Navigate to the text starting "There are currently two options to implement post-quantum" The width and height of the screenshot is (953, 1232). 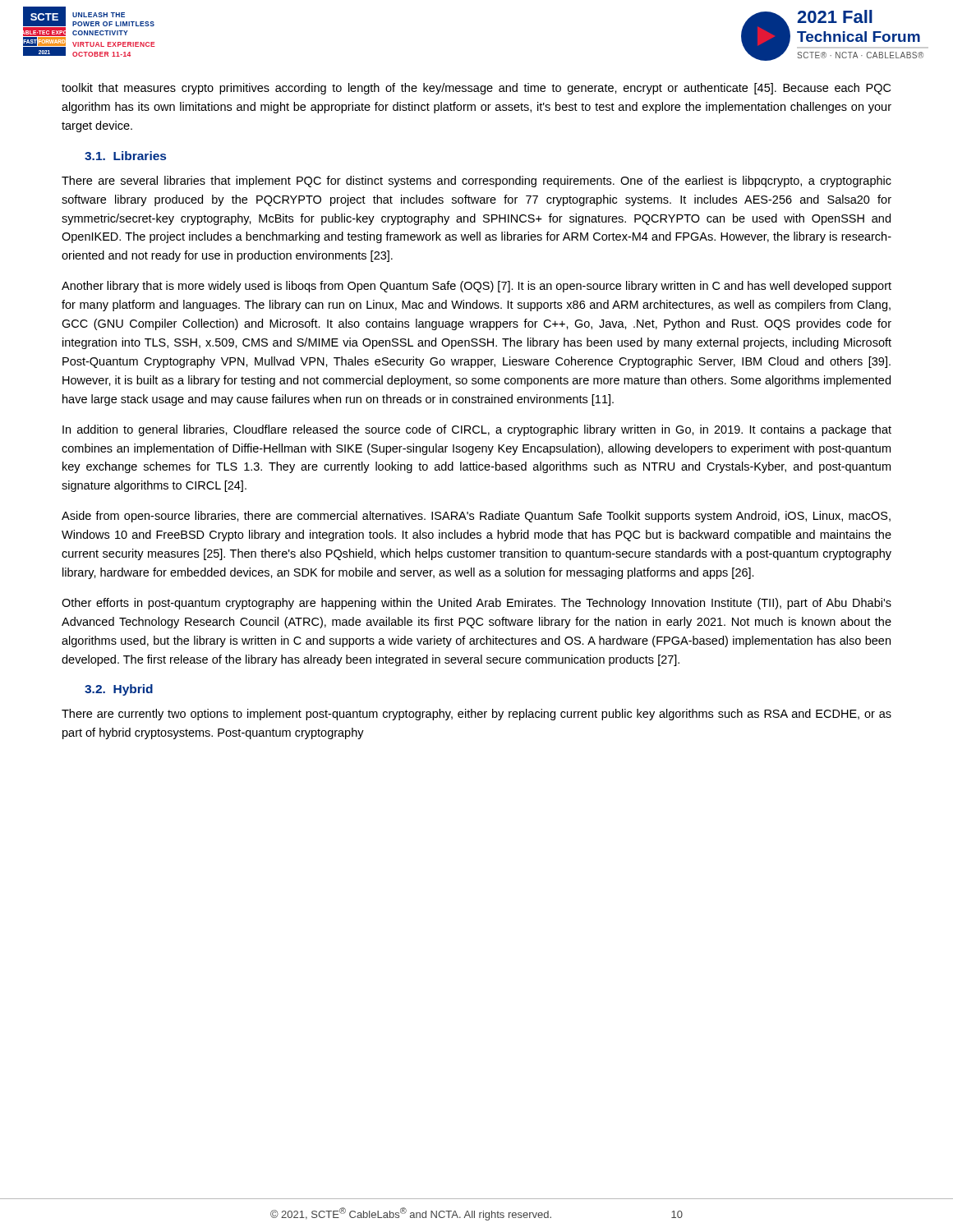click(x=476, y=723)
